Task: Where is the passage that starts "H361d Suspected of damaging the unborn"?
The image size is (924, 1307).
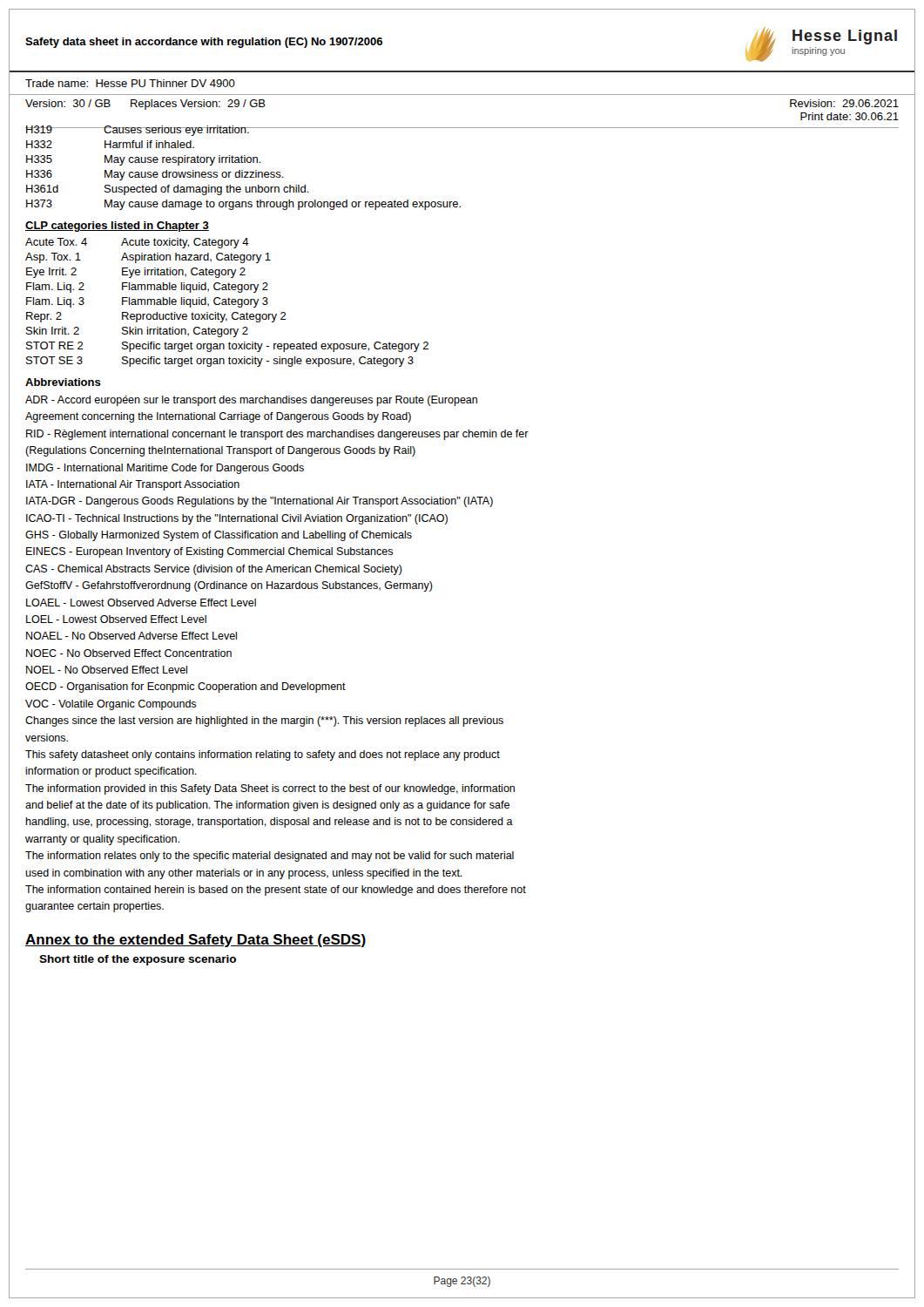Action: click(x=168, y=190)
